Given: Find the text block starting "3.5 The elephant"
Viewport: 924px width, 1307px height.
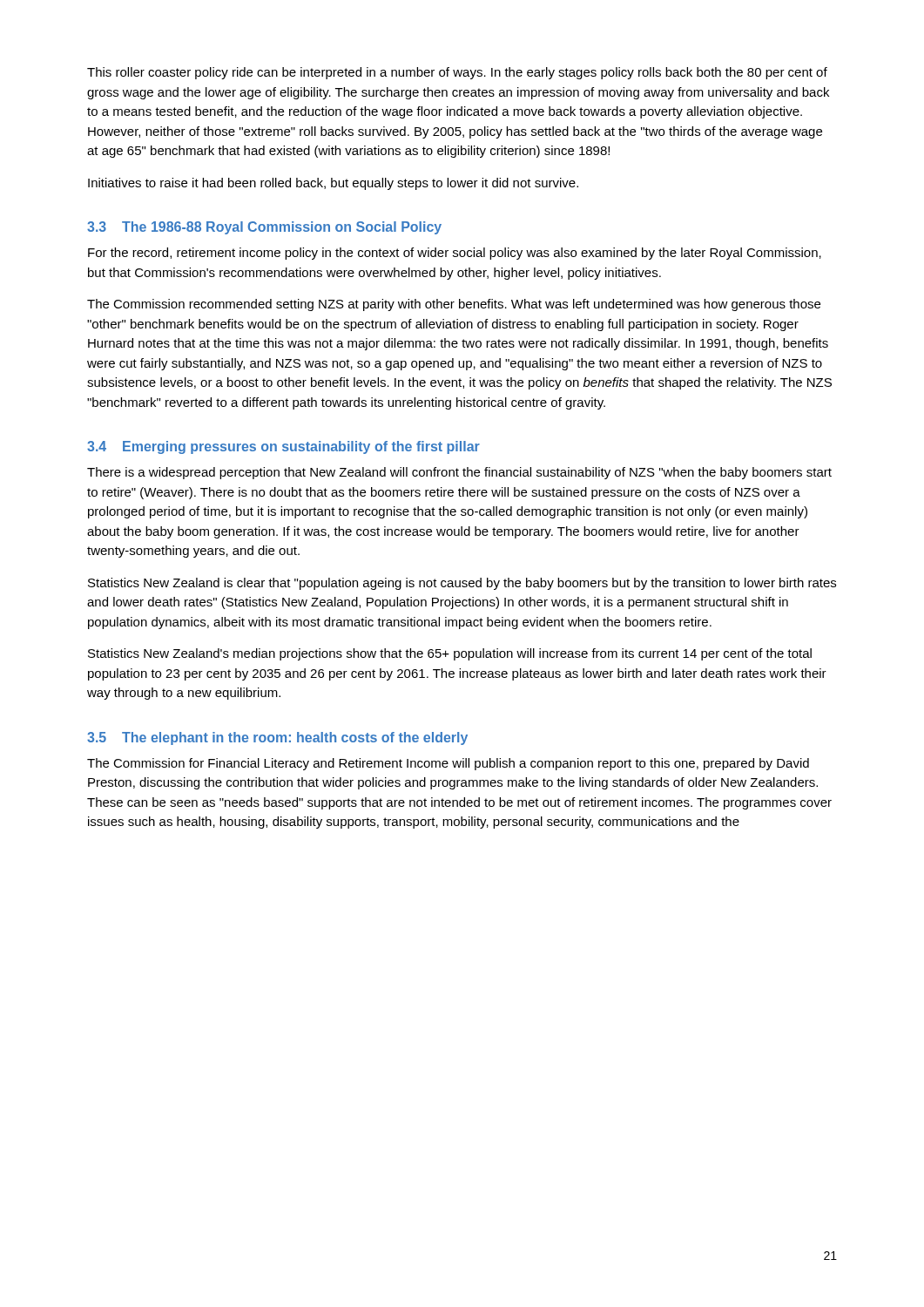Looking at the screenshot, I should pos(278,737).
